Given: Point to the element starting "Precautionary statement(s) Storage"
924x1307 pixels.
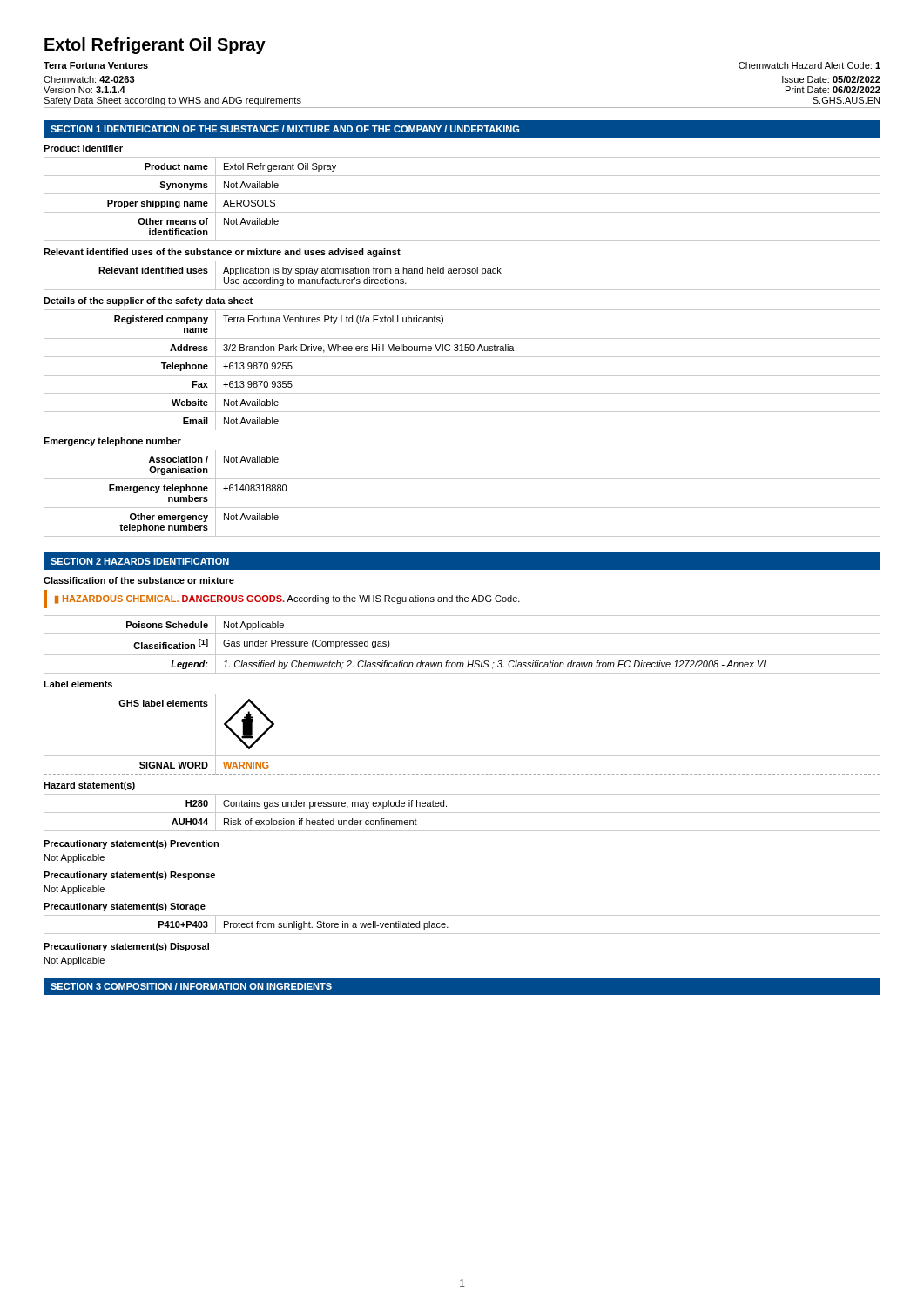Looking at the screenshot, I should pyautogui.click(x=462, y=906).
